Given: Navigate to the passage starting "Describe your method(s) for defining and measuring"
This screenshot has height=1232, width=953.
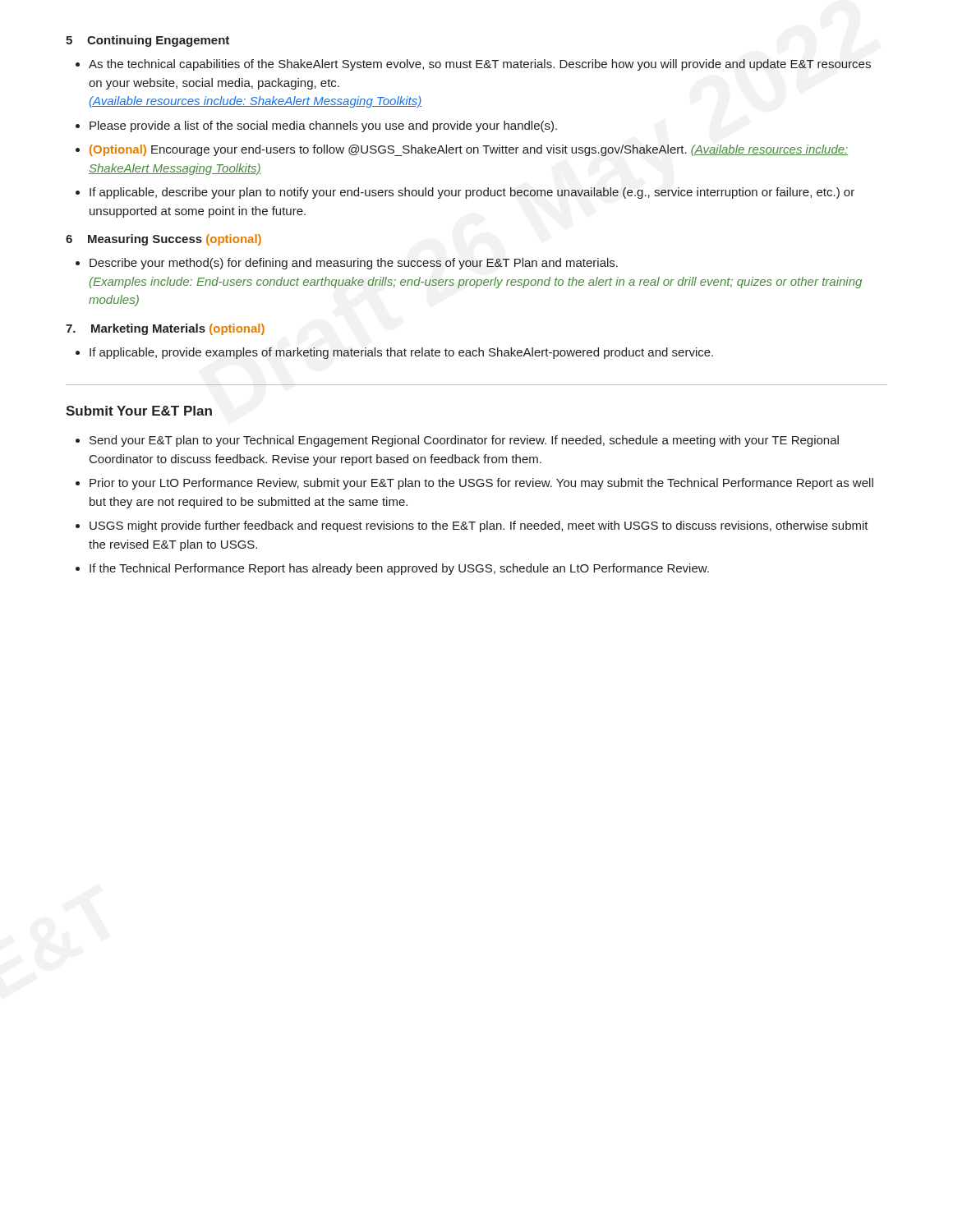Looking at the screenshot, I should pyautogui.click(x=475, y=281).
